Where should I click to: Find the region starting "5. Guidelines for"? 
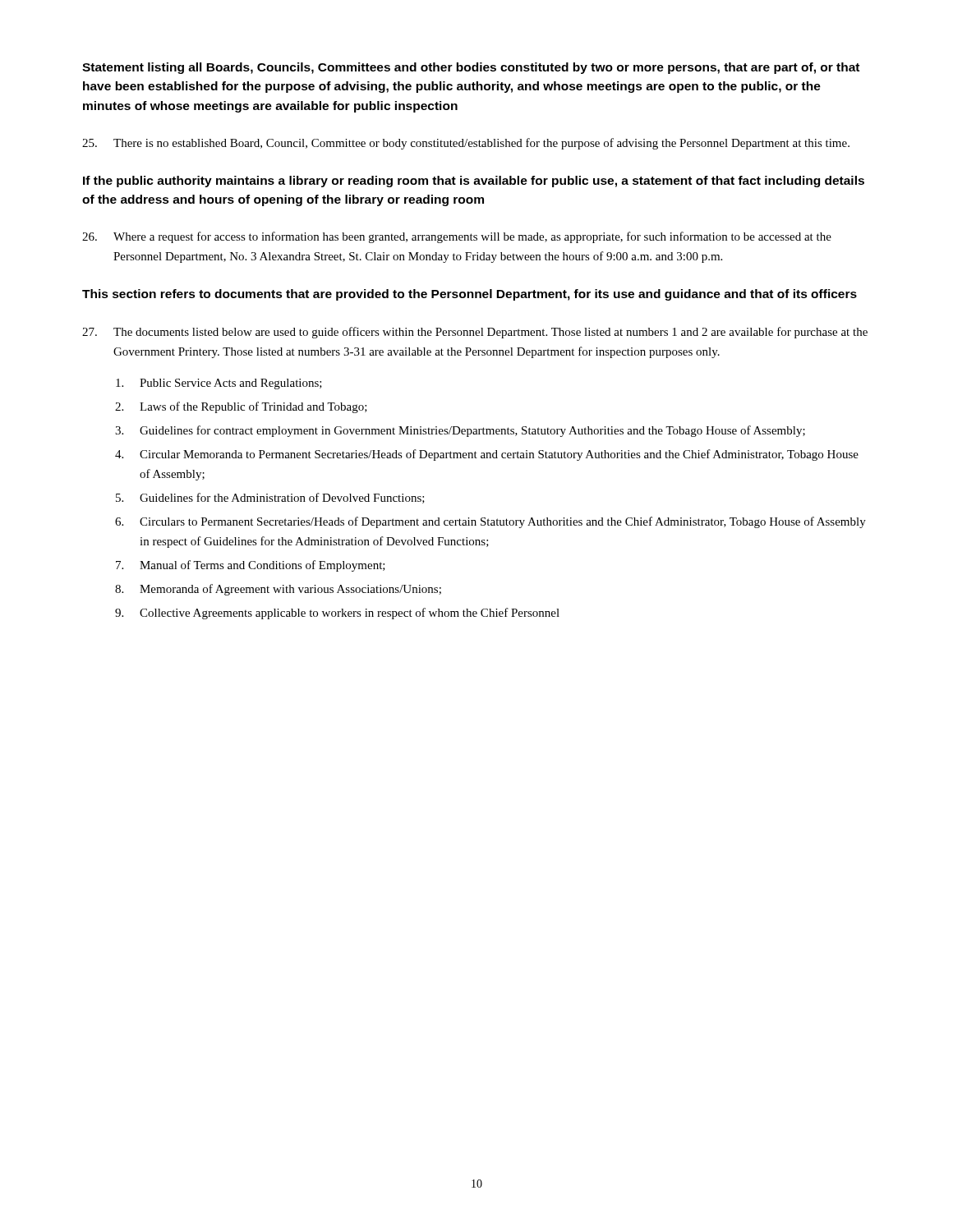tap(270, 498)
